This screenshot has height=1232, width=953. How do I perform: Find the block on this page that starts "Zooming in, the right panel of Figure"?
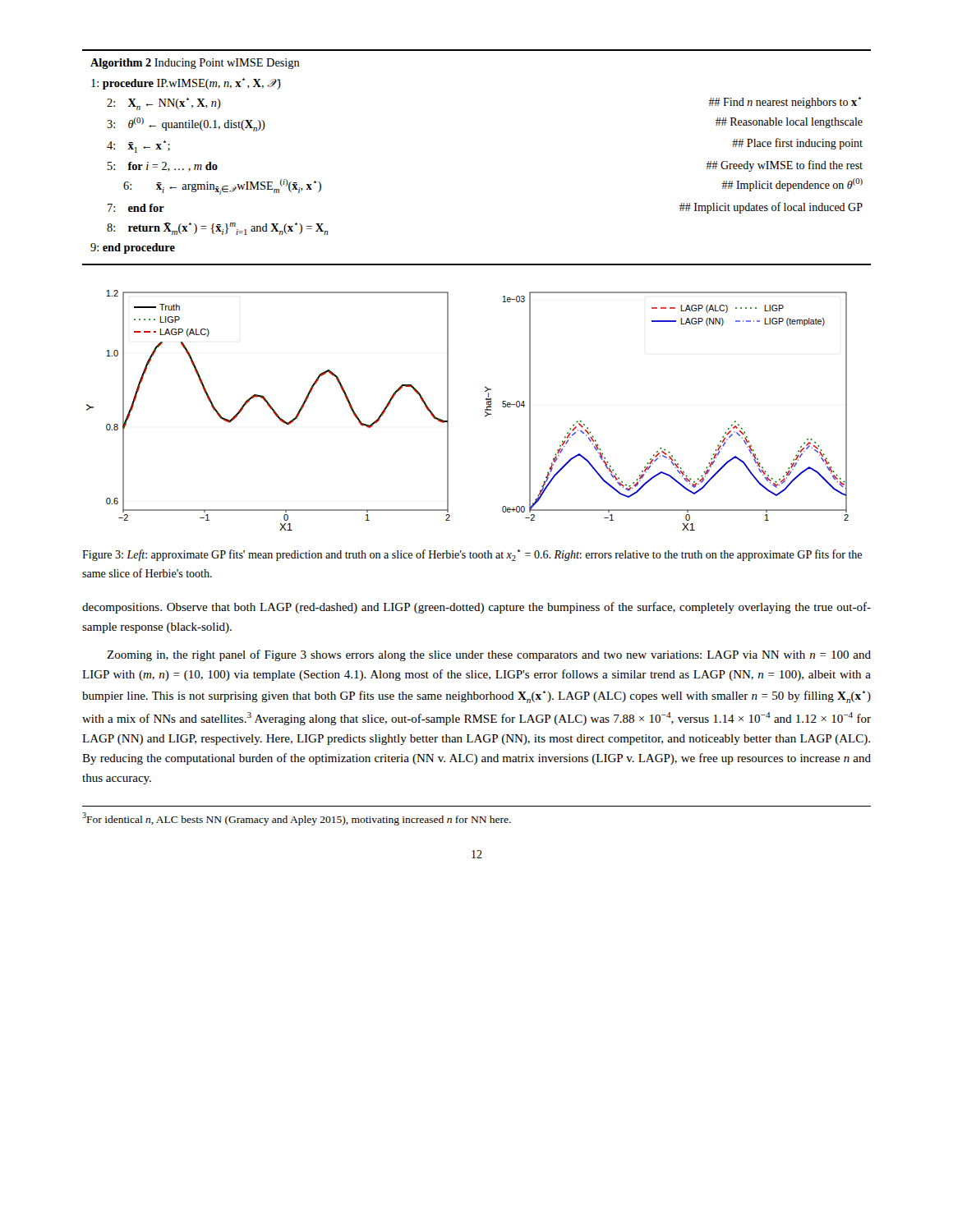point(476,716)
